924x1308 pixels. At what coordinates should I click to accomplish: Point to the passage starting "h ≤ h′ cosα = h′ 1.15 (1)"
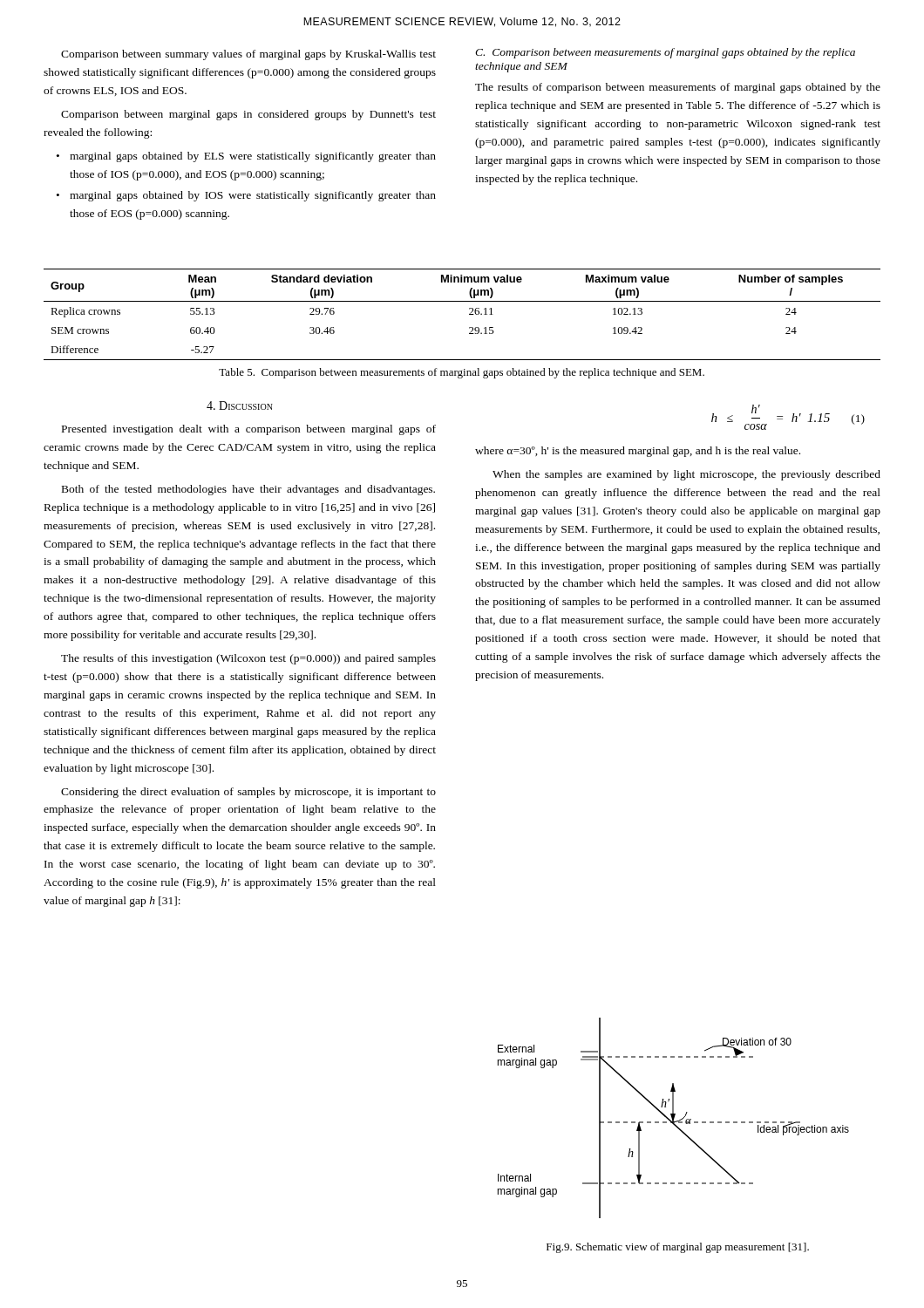[788, 418]
